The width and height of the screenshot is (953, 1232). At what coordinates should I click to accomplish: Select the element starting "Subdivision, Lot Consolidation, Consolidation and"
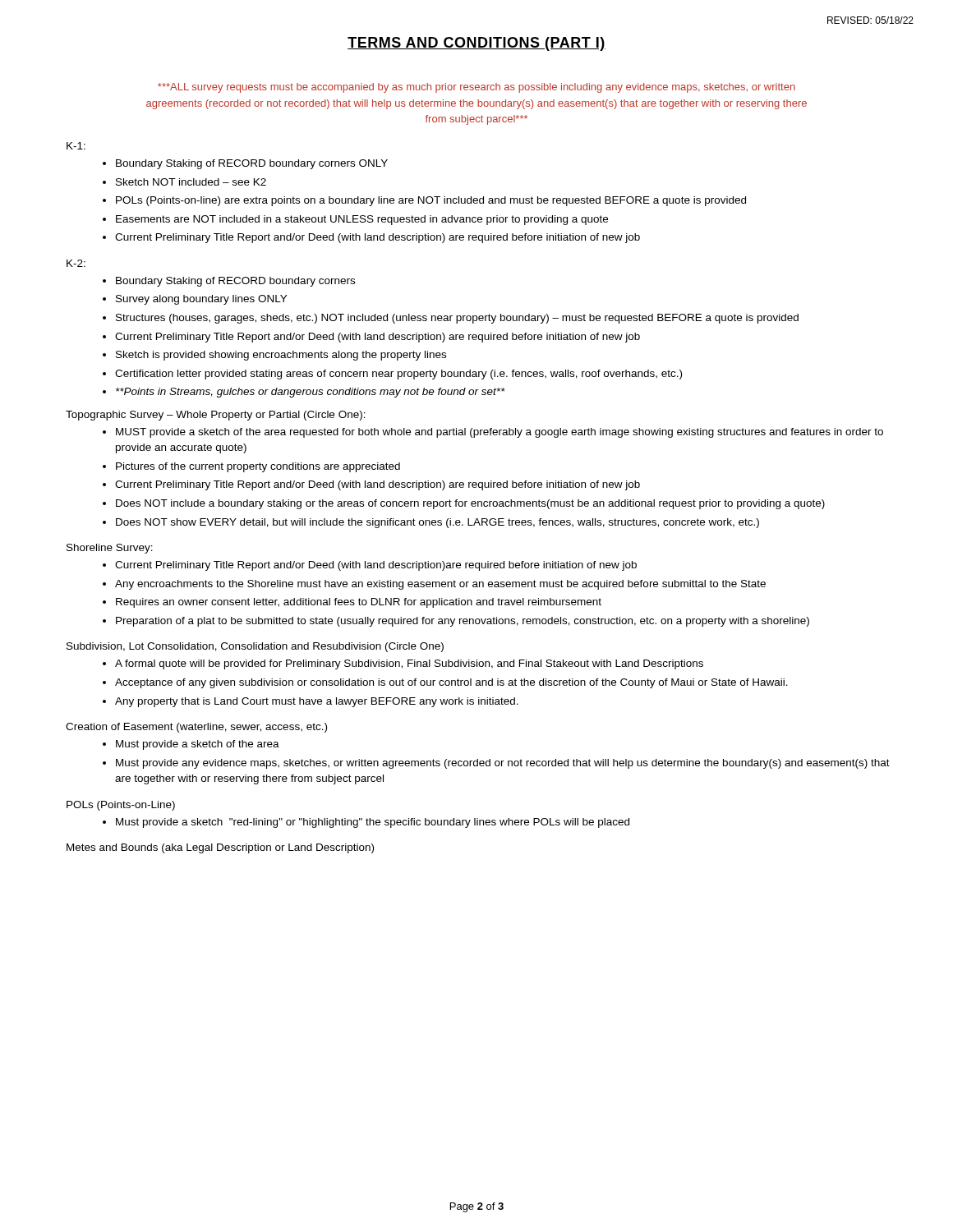tap(255, 646)
